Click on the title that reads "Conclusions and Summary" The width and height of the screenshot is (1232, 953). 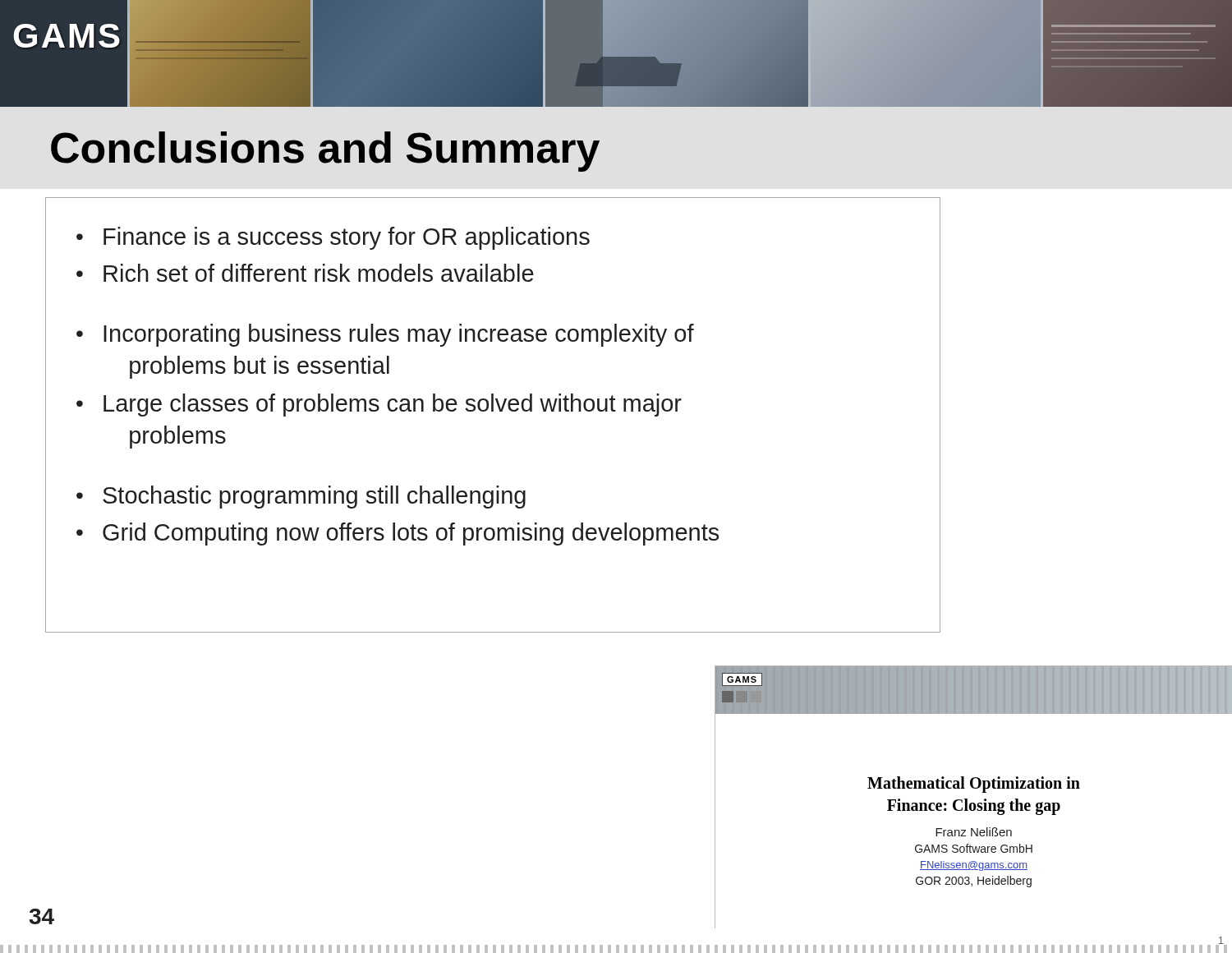pos(325,152)
